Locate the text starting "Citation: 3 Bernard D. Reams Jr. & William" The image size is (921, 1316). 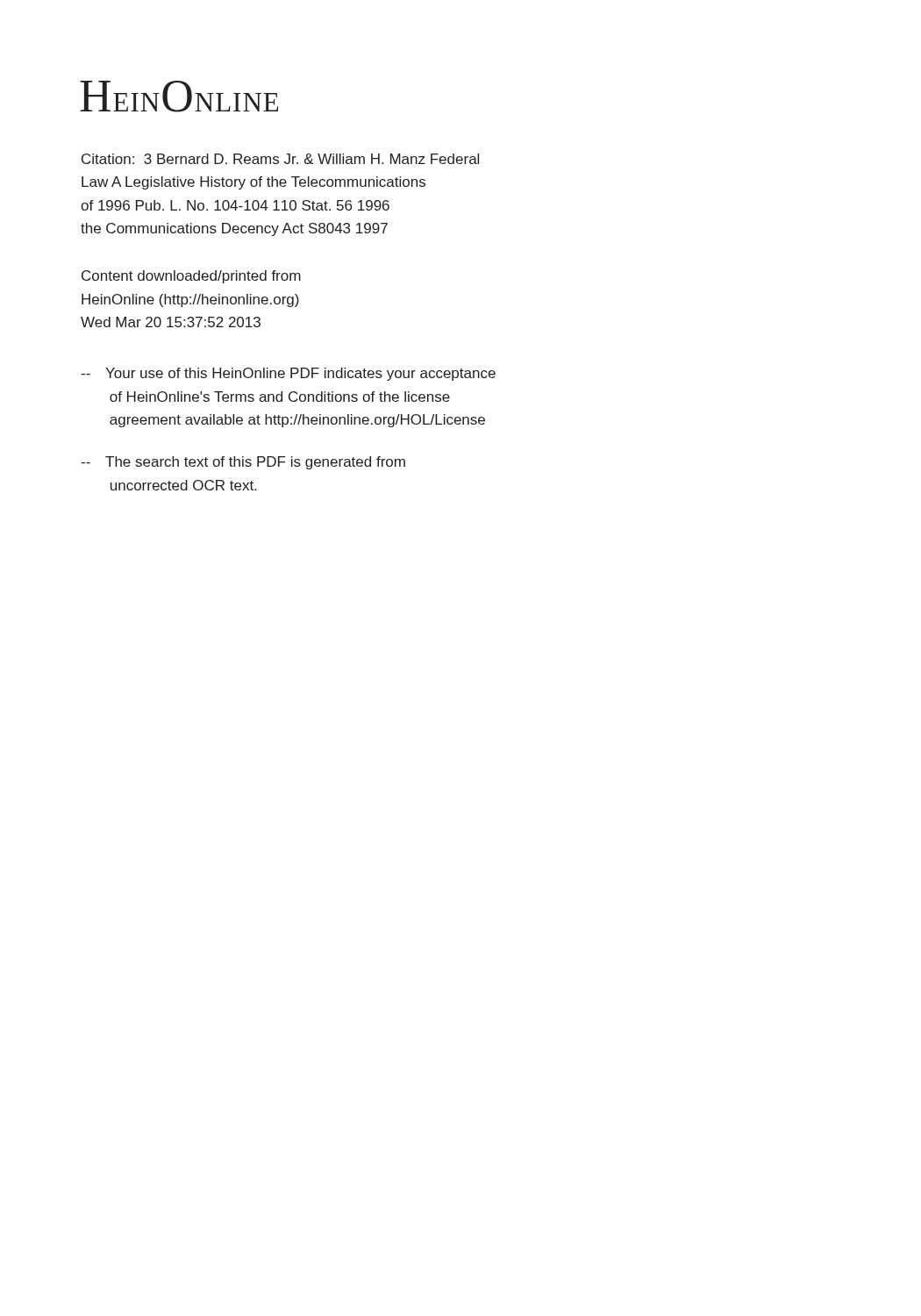coord(280,194)
